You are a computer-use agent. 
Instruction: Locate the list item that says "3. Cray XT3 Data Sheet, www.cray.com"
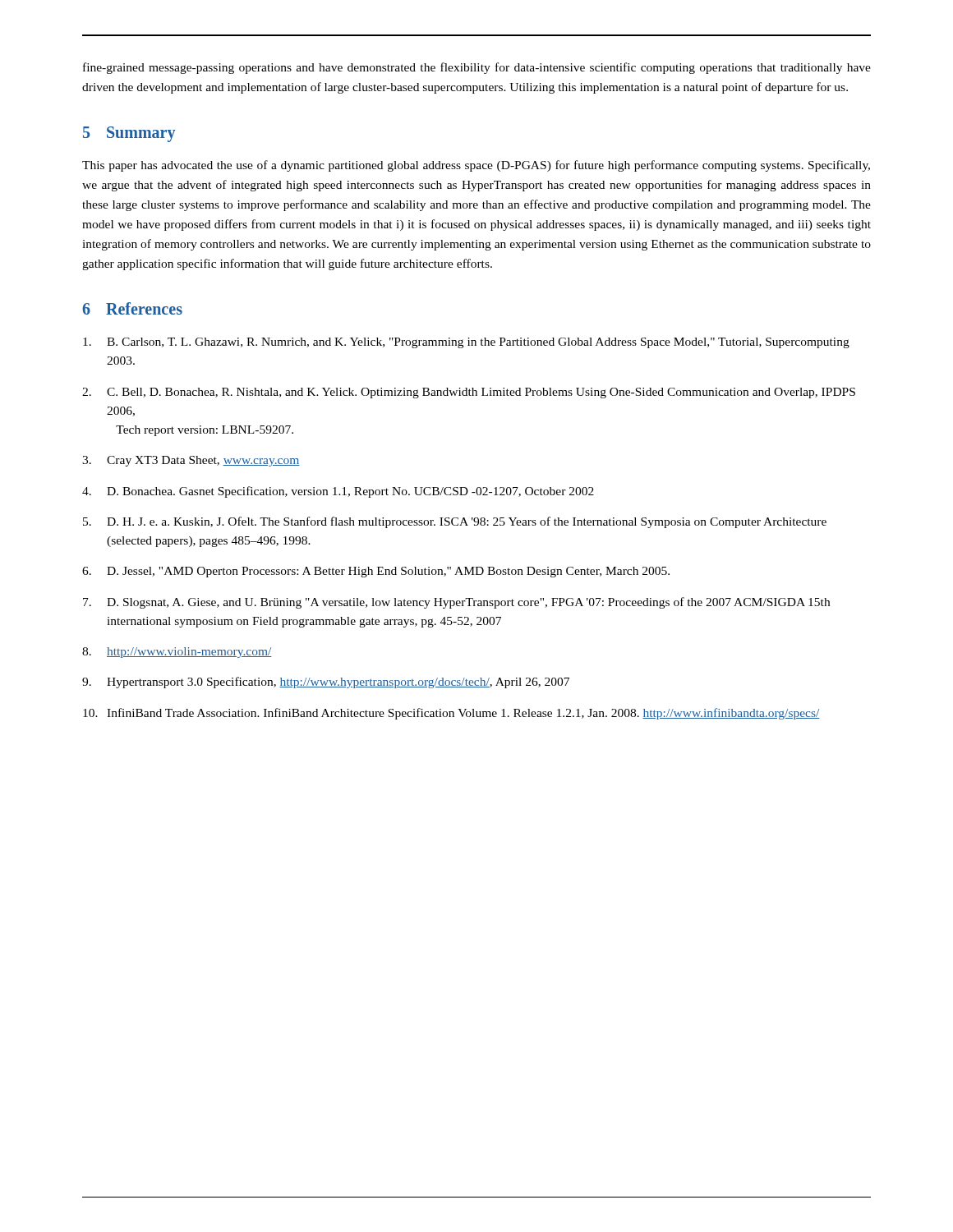(x=191, y=461)
